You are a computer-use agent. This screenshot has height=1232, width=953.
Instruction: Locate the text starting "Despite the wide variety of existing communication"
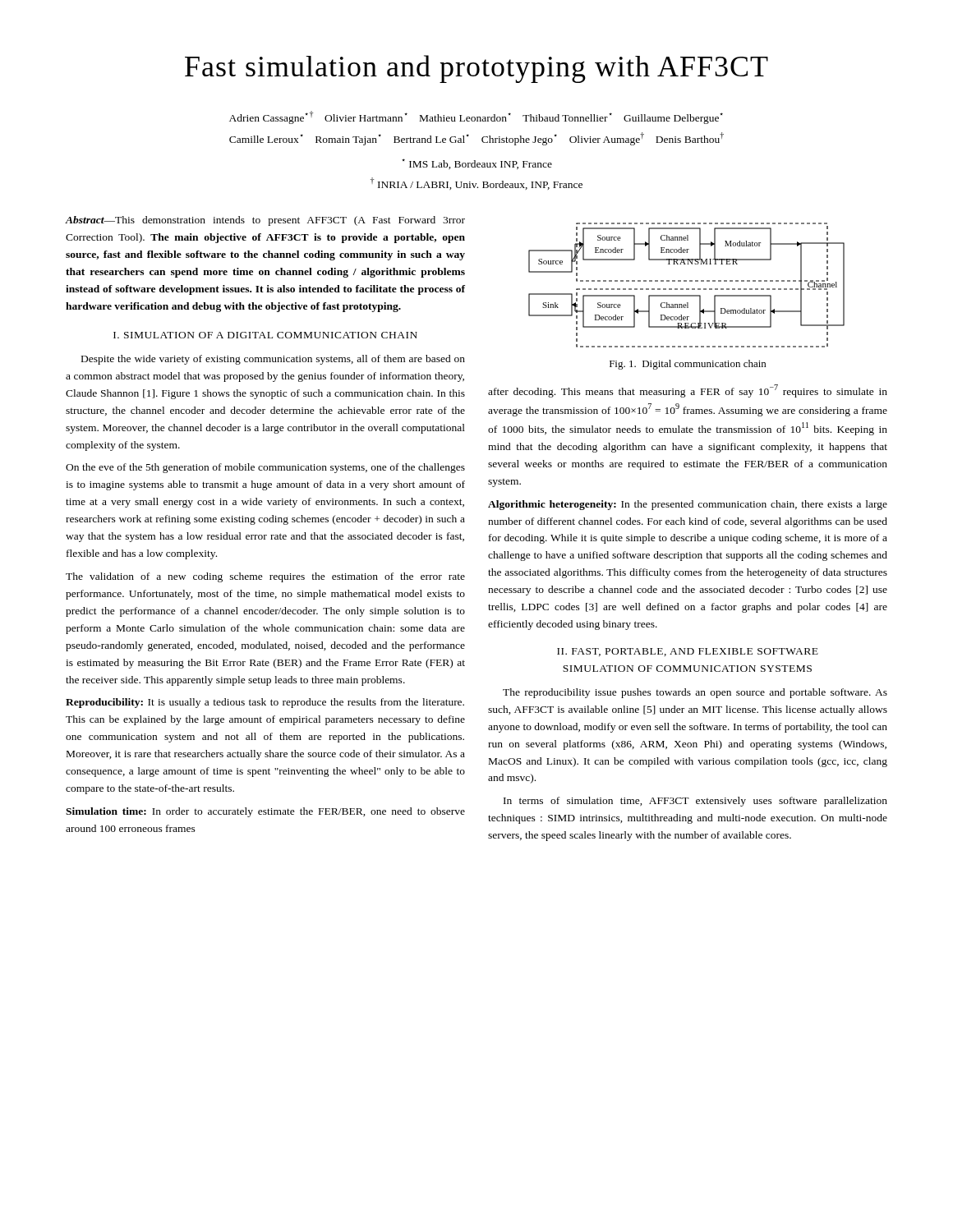265,594
